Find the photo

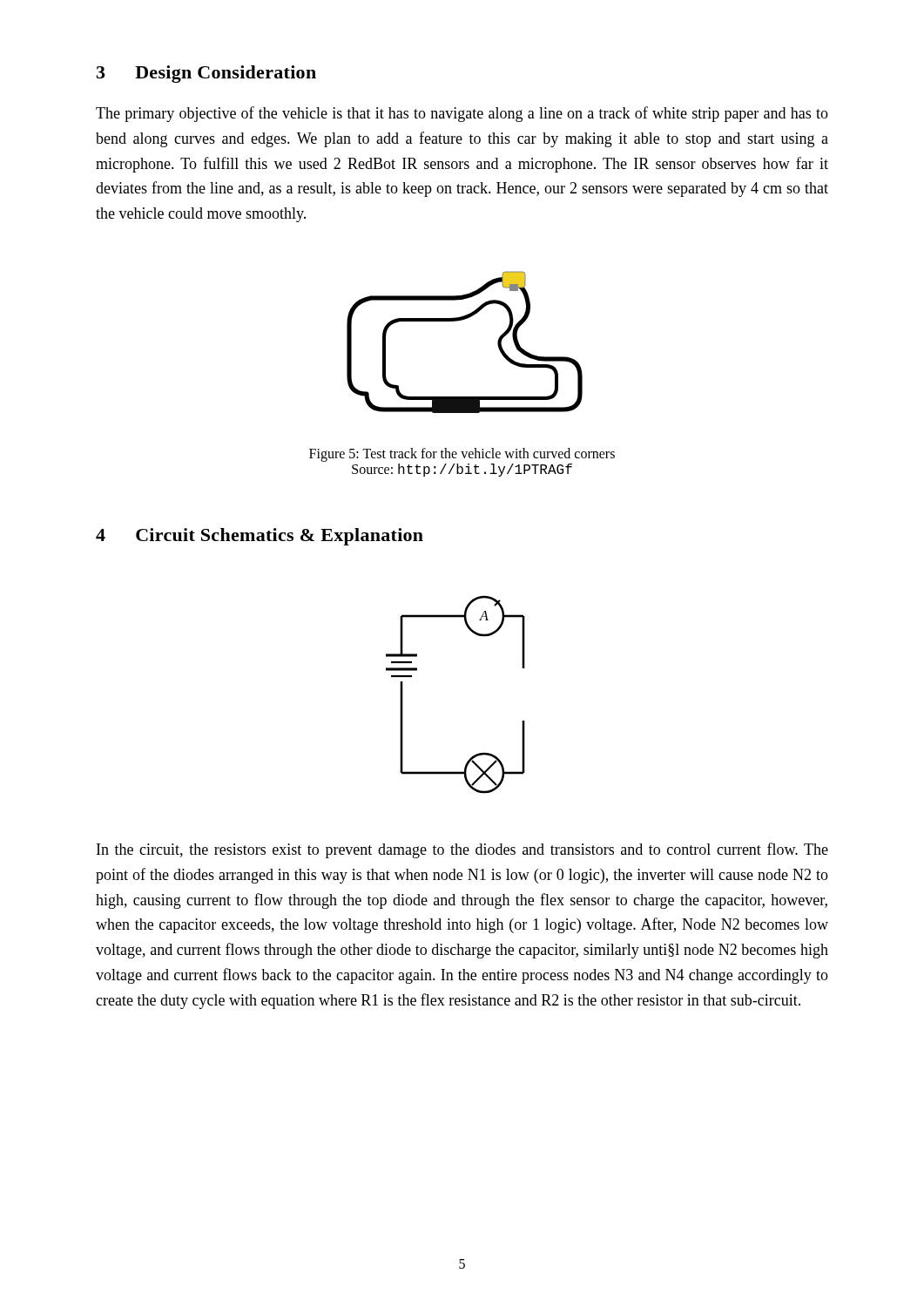(462, 346)
